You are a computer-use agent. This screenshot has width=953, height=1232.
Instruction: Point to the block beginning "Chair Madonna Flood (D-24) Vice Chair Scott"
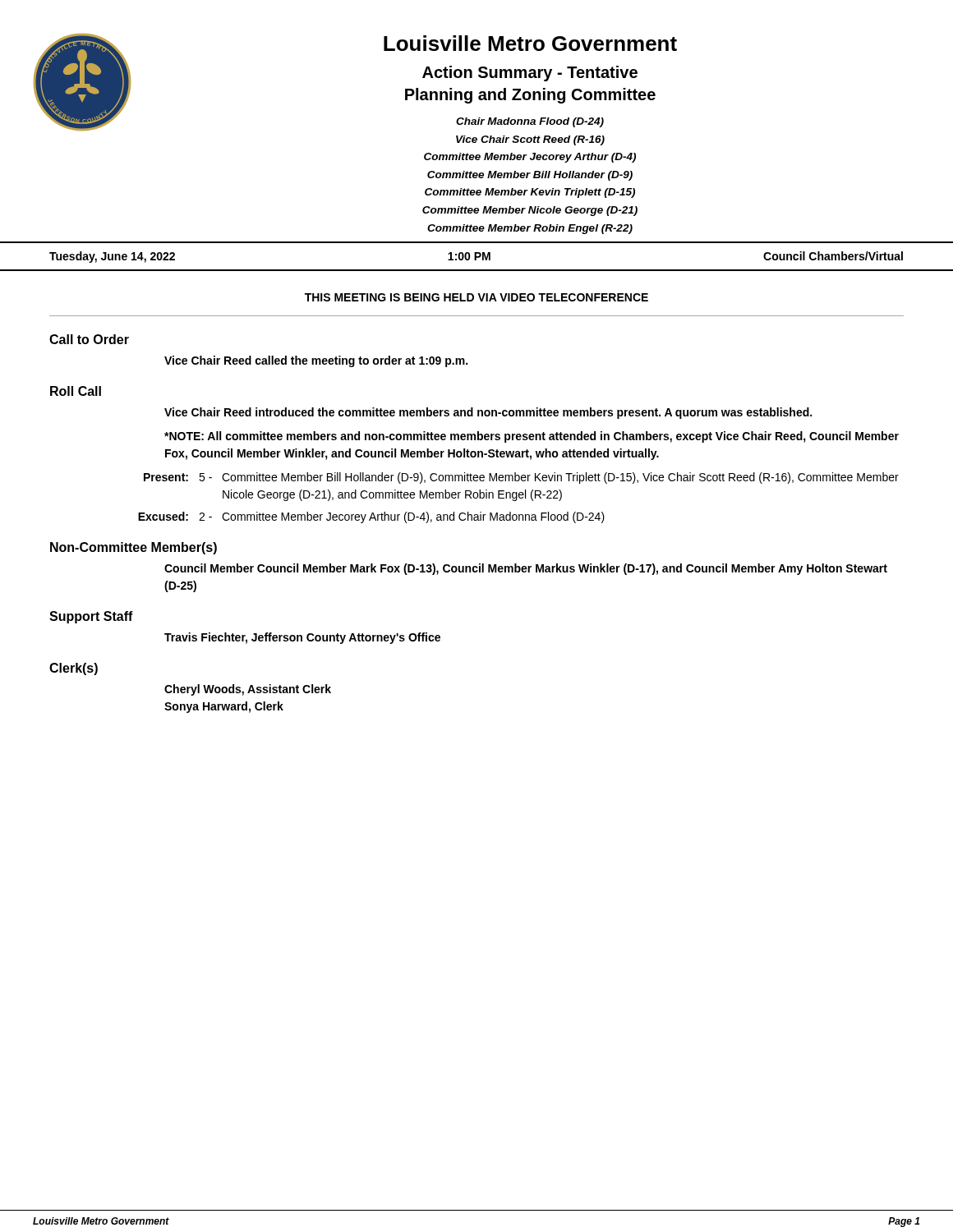pyautogui.click(x=530, y=174)
